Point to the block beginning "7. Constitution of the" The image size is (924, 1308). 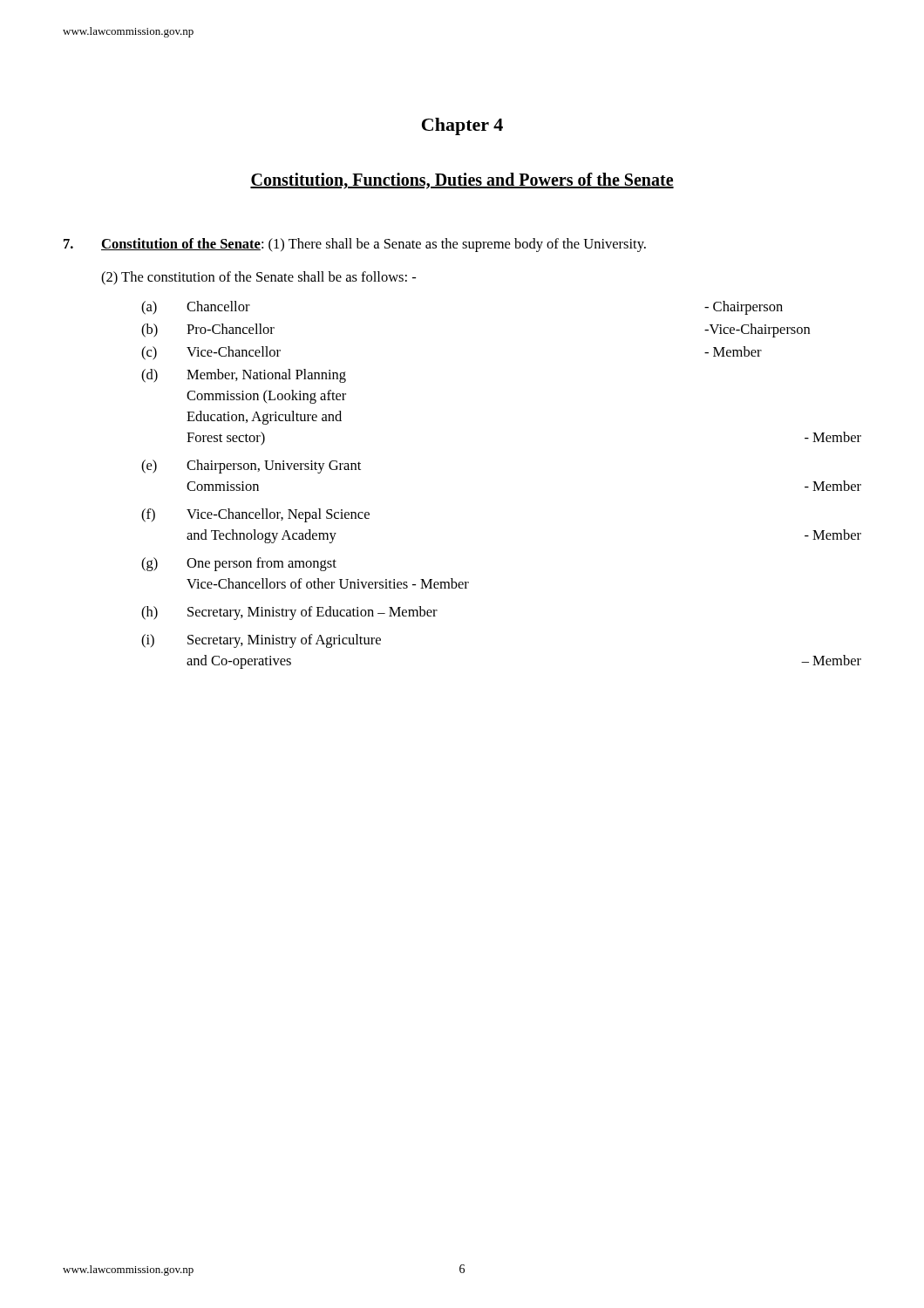point(355,244)
